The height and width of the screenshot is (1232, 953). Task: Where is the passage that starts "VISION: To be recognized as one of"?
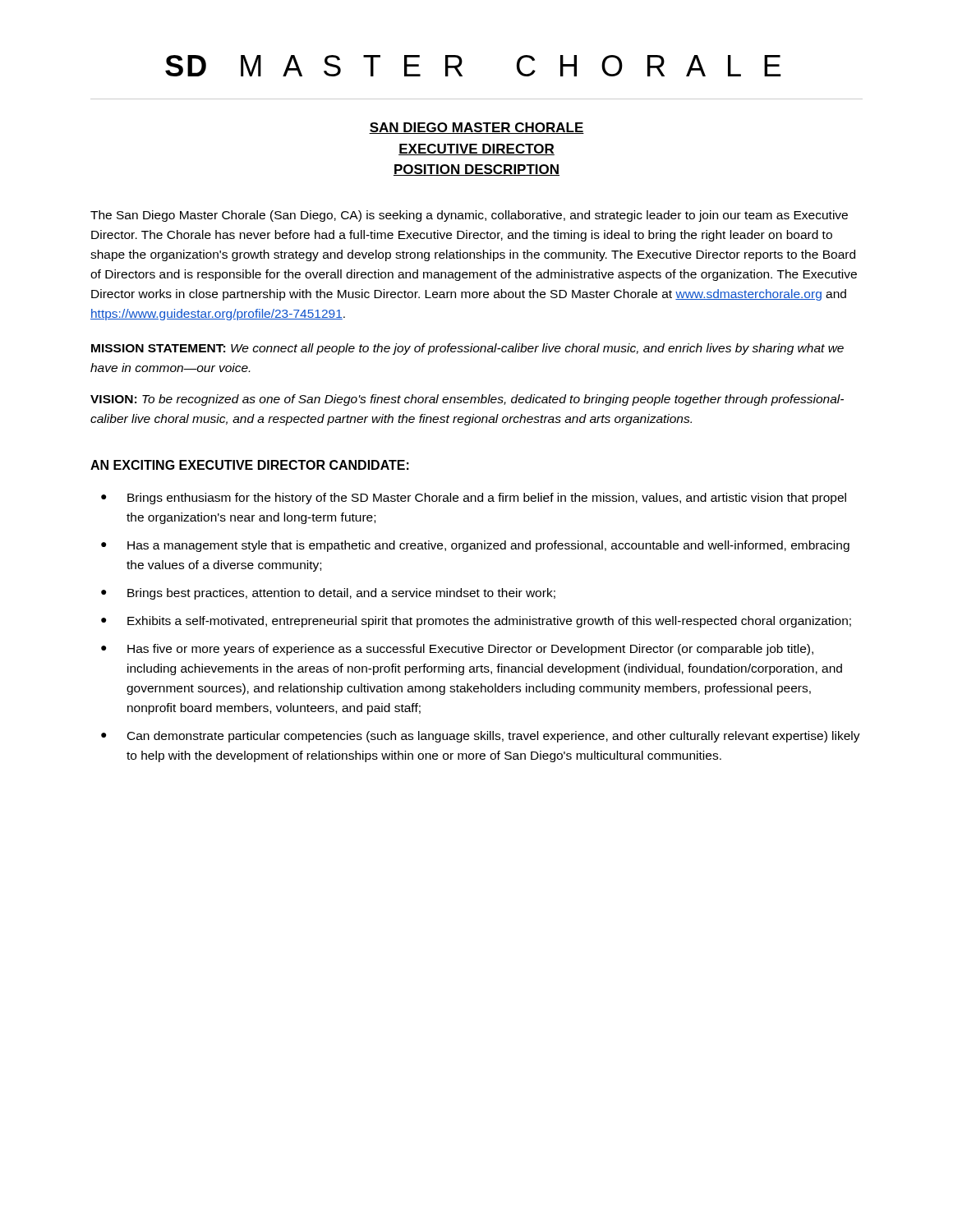(467, 408)
